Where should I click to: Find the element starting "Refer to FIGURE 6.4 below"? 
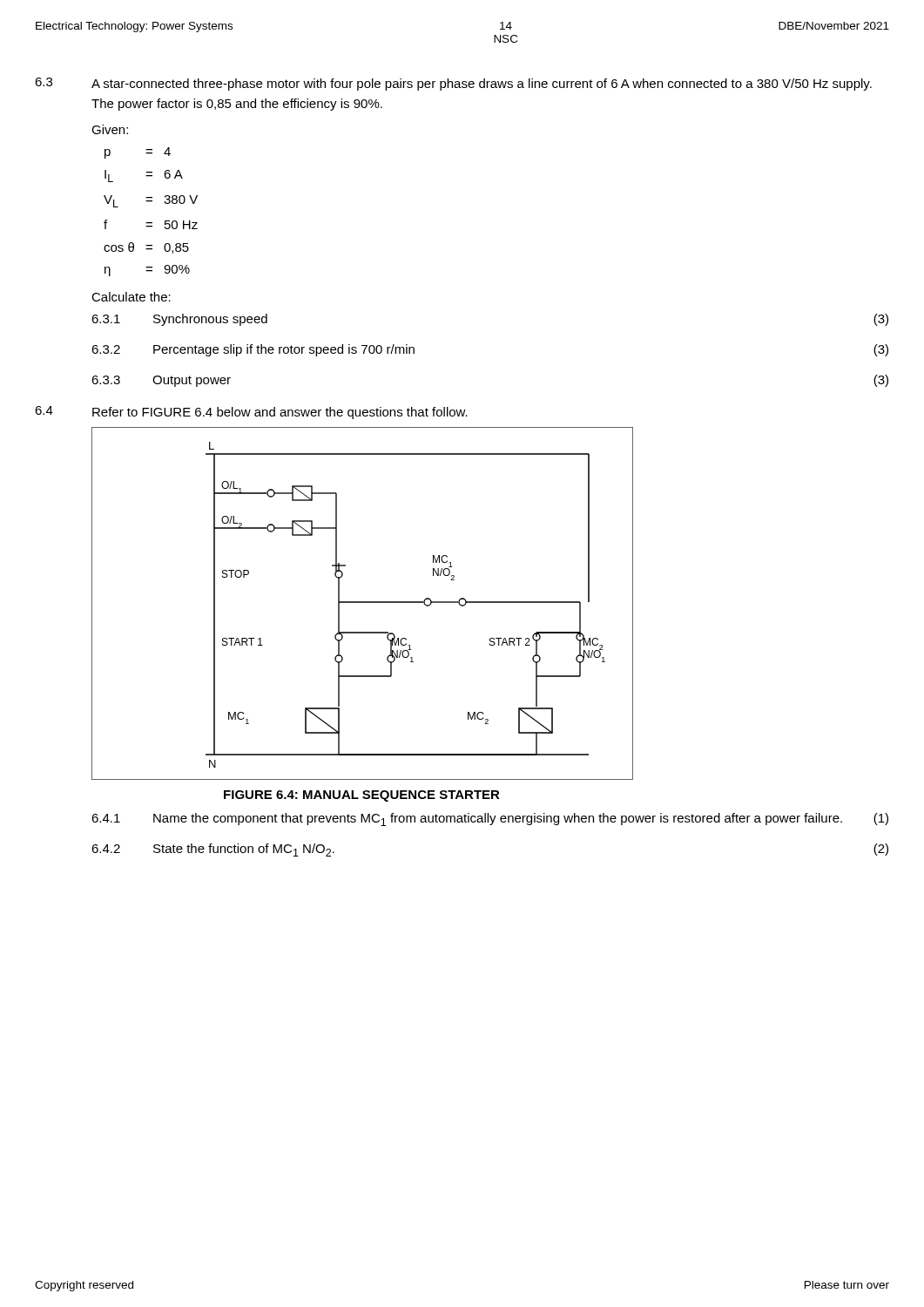click(x=280, y=411)
